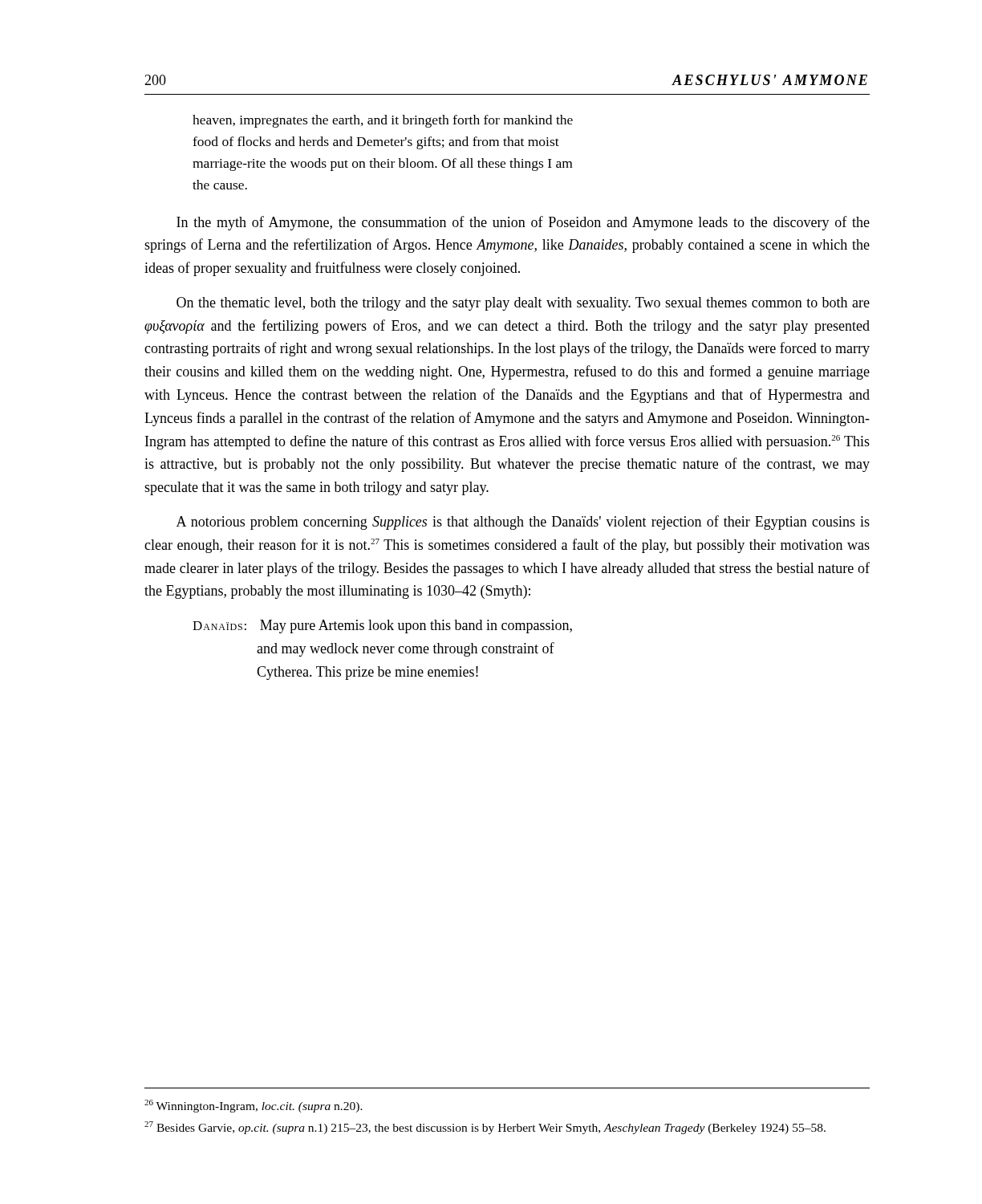The image size is (982, 1204).
Task: Click on the text block starting "heaven, impregnates the earth,"
Action: pos(383,152)
